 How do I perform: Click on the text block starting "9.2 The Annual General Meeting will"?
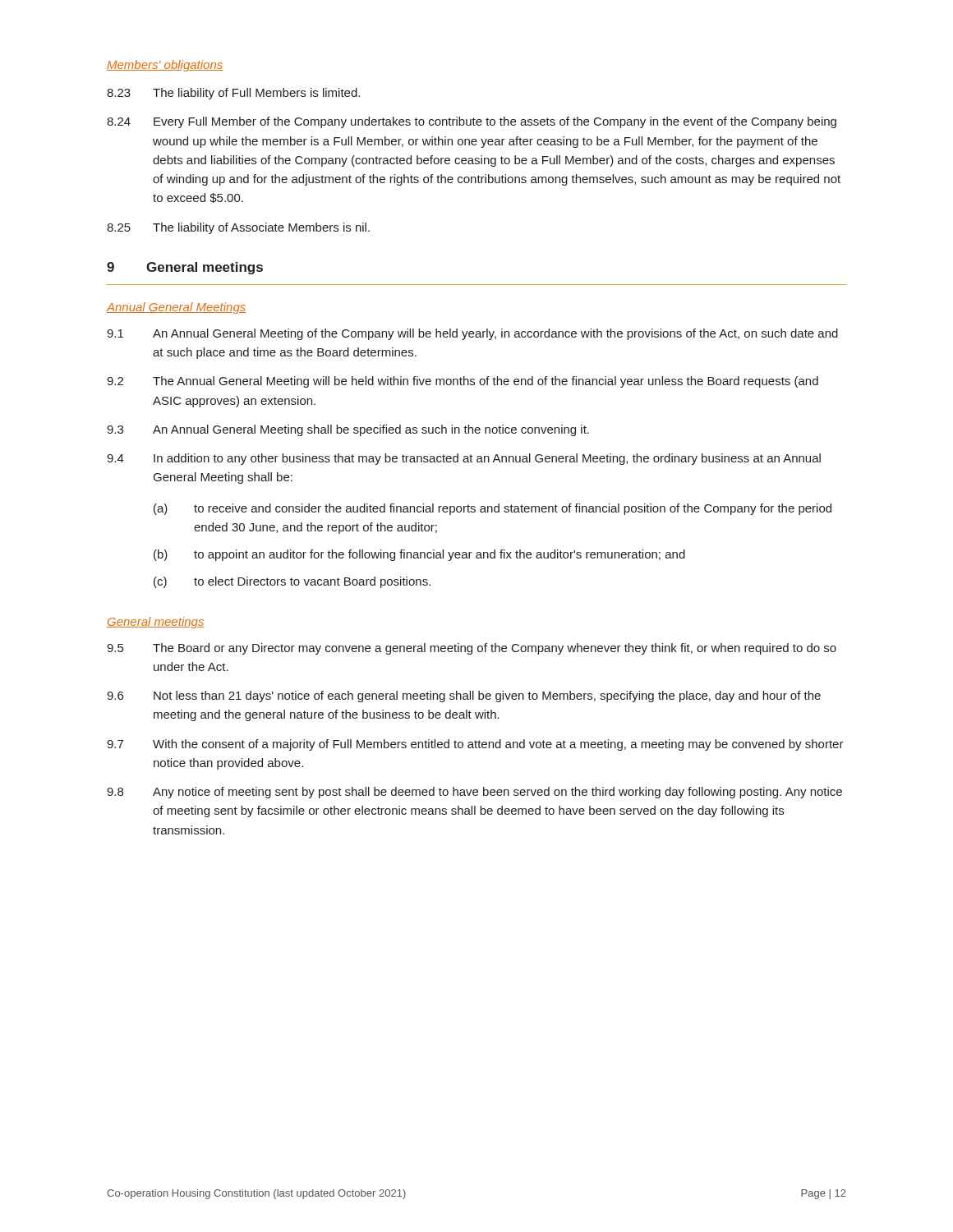(x=476, y=391)
